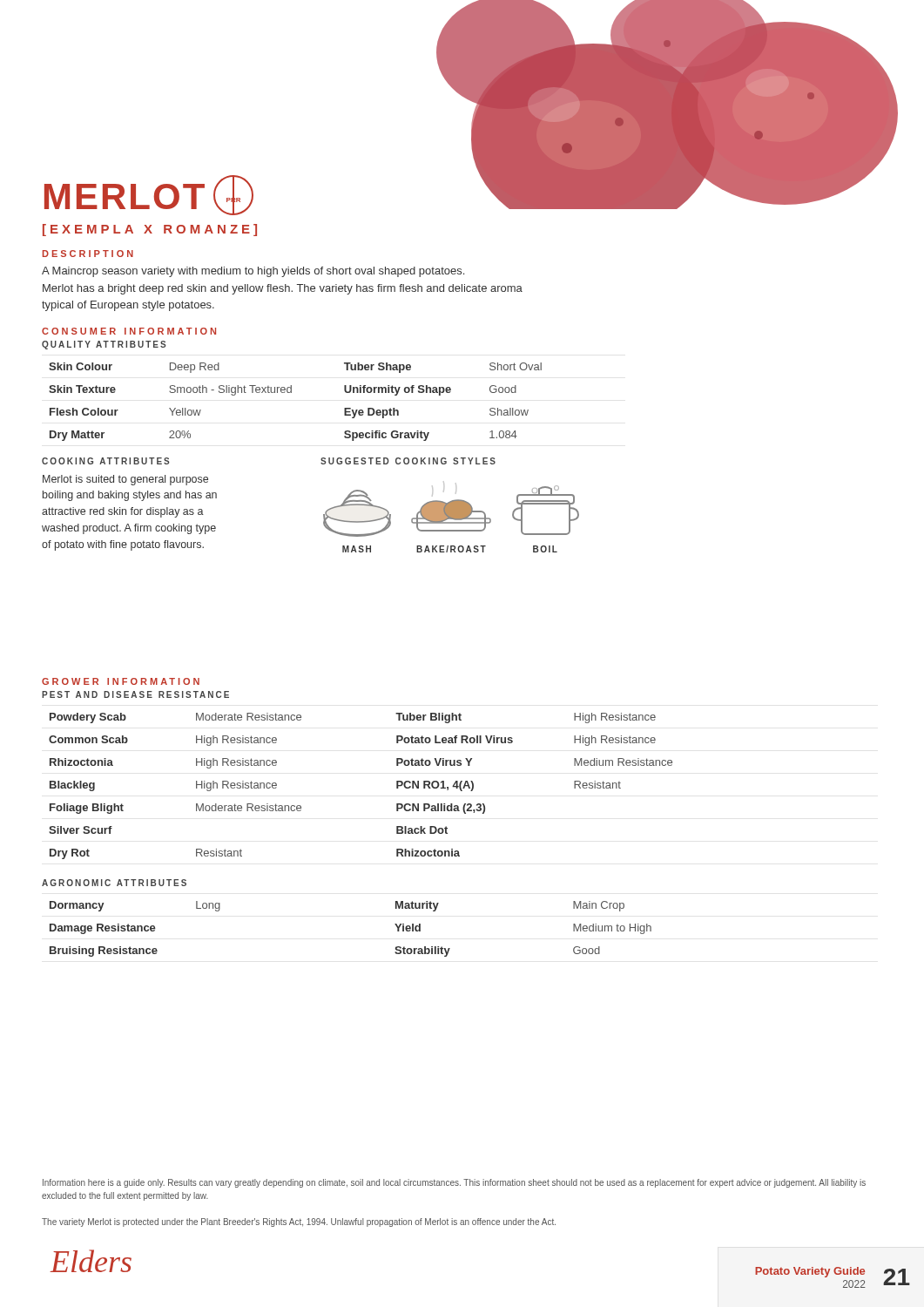Image resolution: width=924 pixels, height=1307 pixels.
Task: Where is the passage that starts "The variety Merlot is protected under the"?
Action: [x=299, y=1222]
